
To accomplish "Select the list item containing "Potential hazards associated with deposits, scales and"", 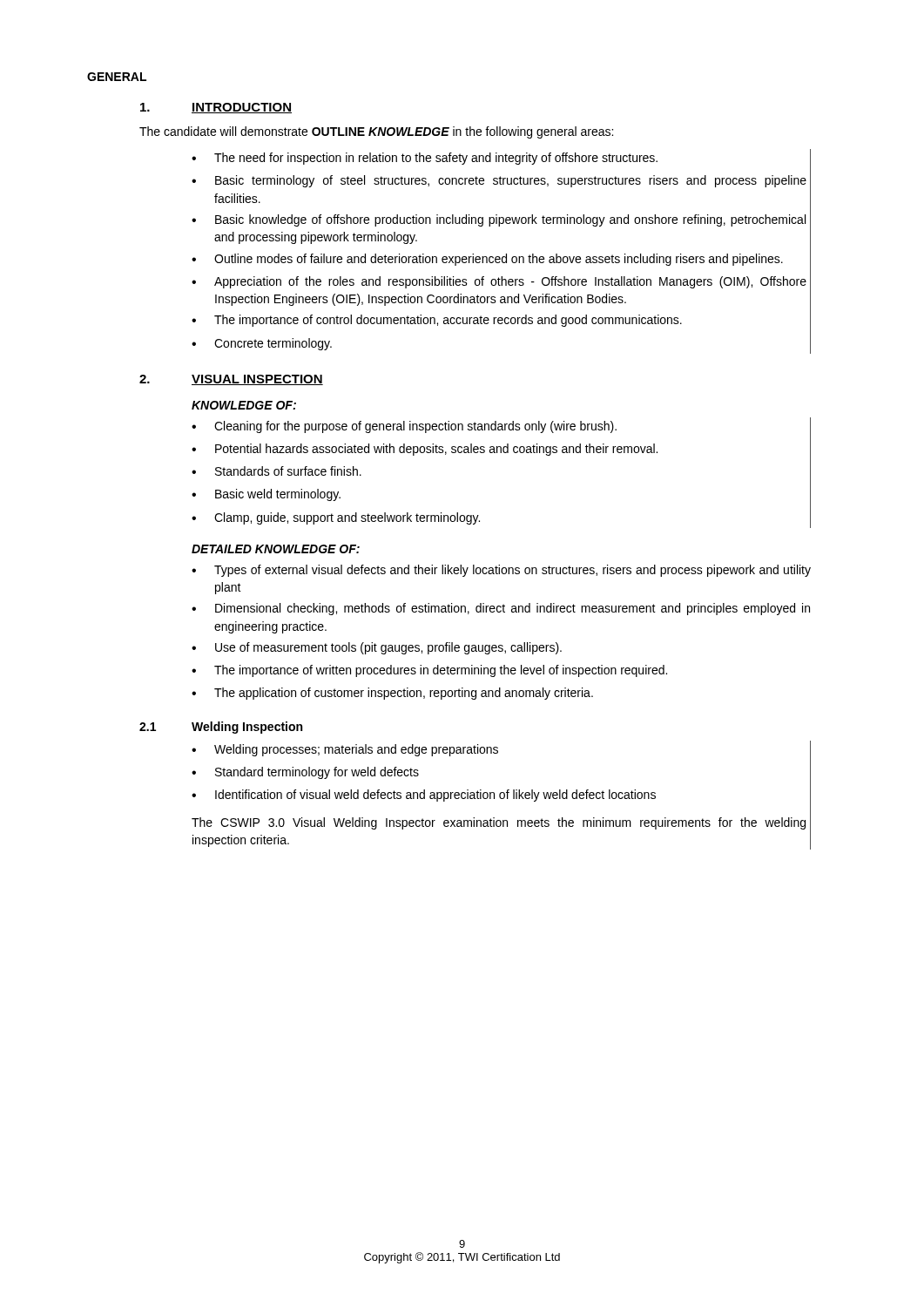I will pos(437,449).
